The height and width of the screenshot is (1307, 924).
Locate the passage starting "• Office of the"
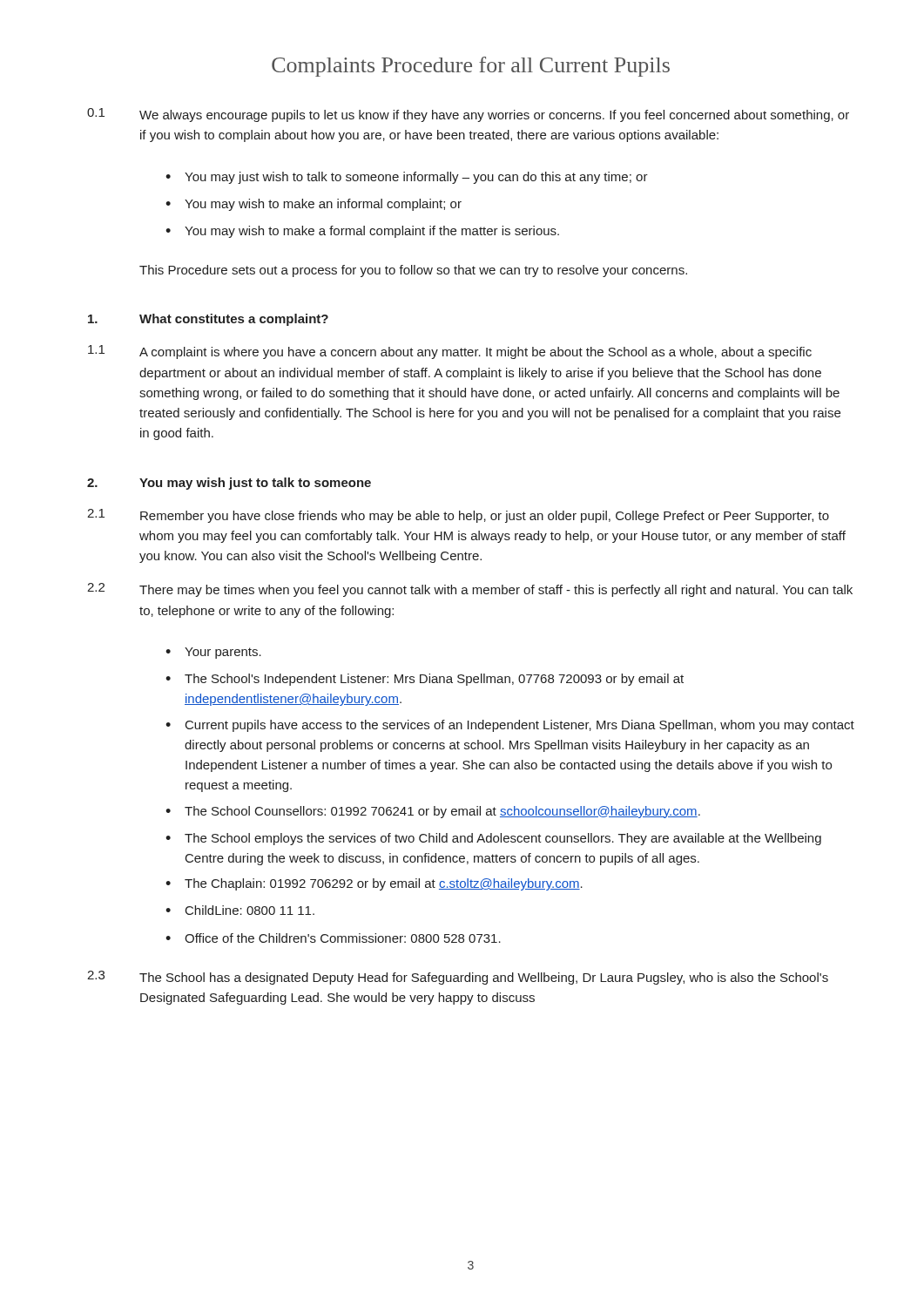(510, 939)
